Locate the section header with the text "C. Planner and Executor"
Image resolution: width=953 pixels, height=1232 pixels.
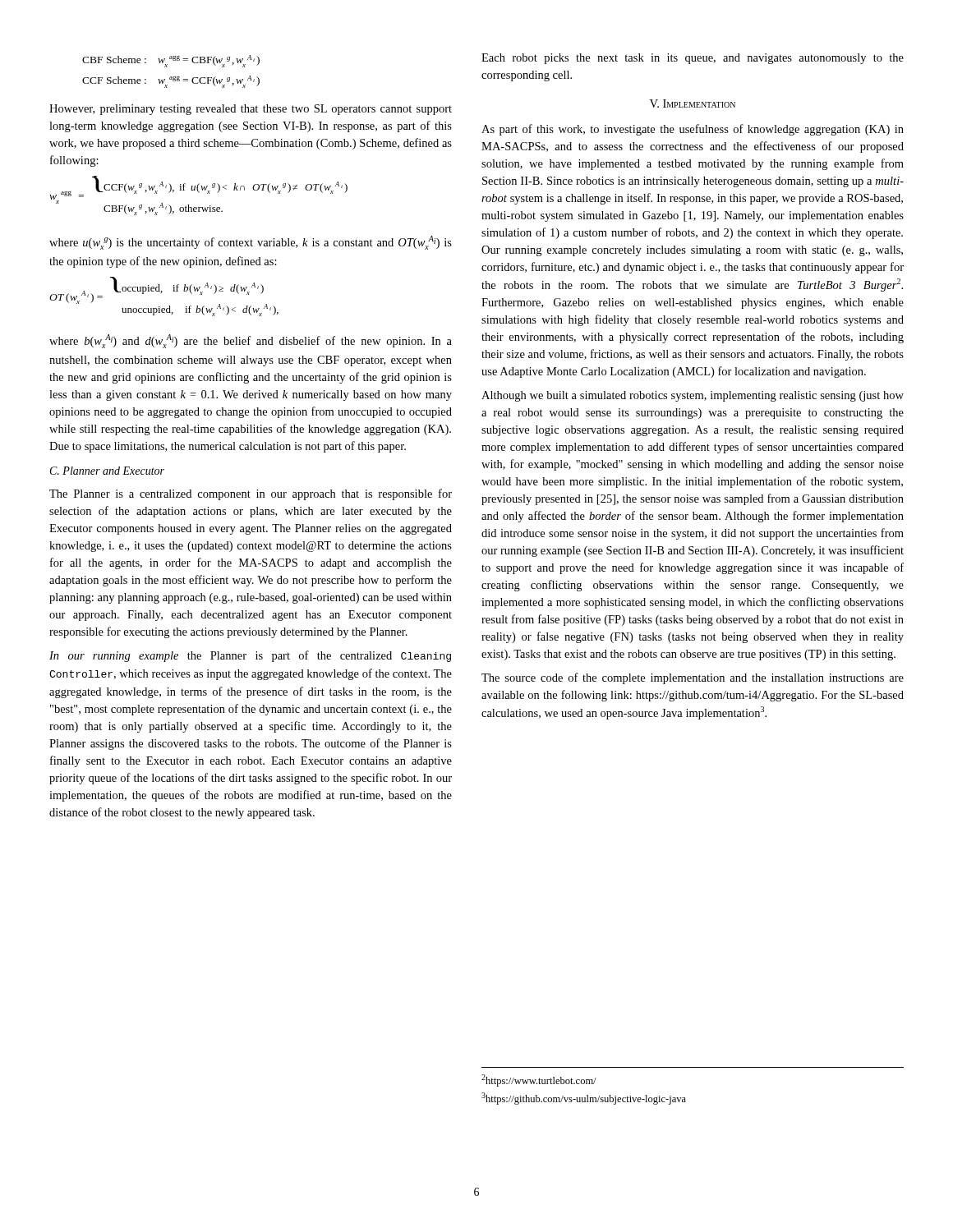pyautogui.click(x=107, y=471)
